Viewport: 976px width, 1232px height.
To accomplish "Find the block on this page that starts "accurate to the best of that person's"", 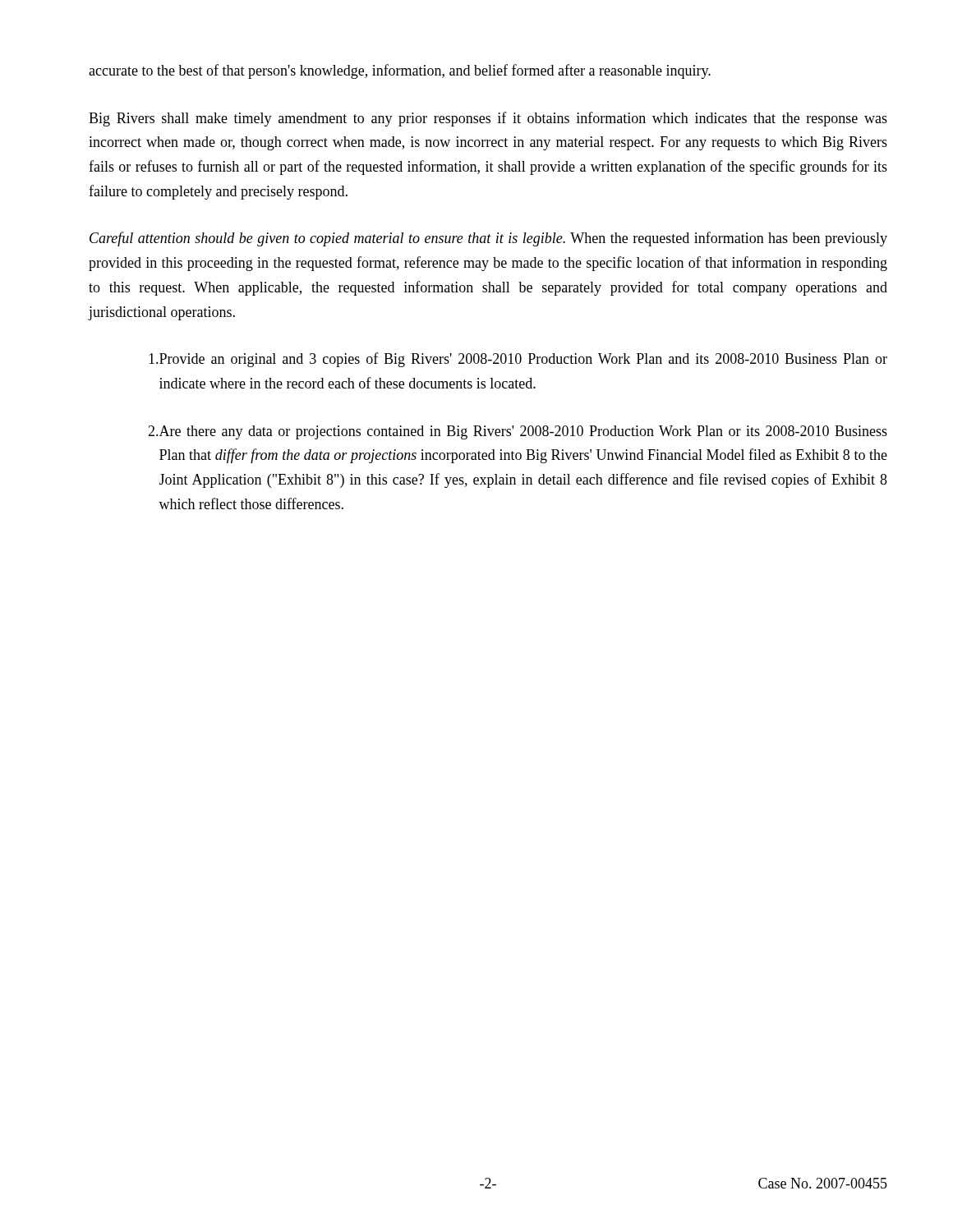I will (488, 71).
